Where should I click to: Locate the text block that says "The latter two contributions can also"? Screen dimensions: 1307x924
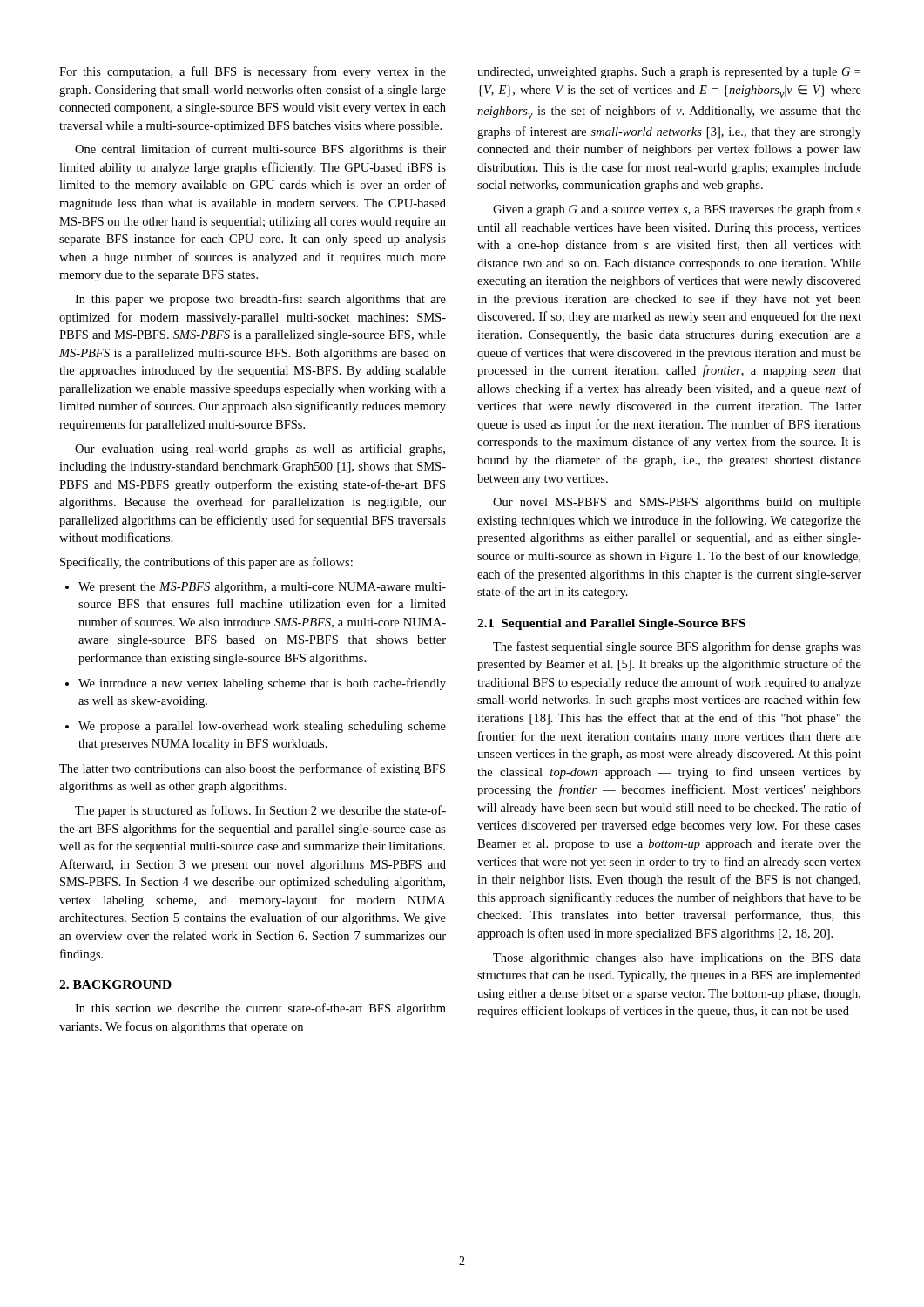[253, 778]
